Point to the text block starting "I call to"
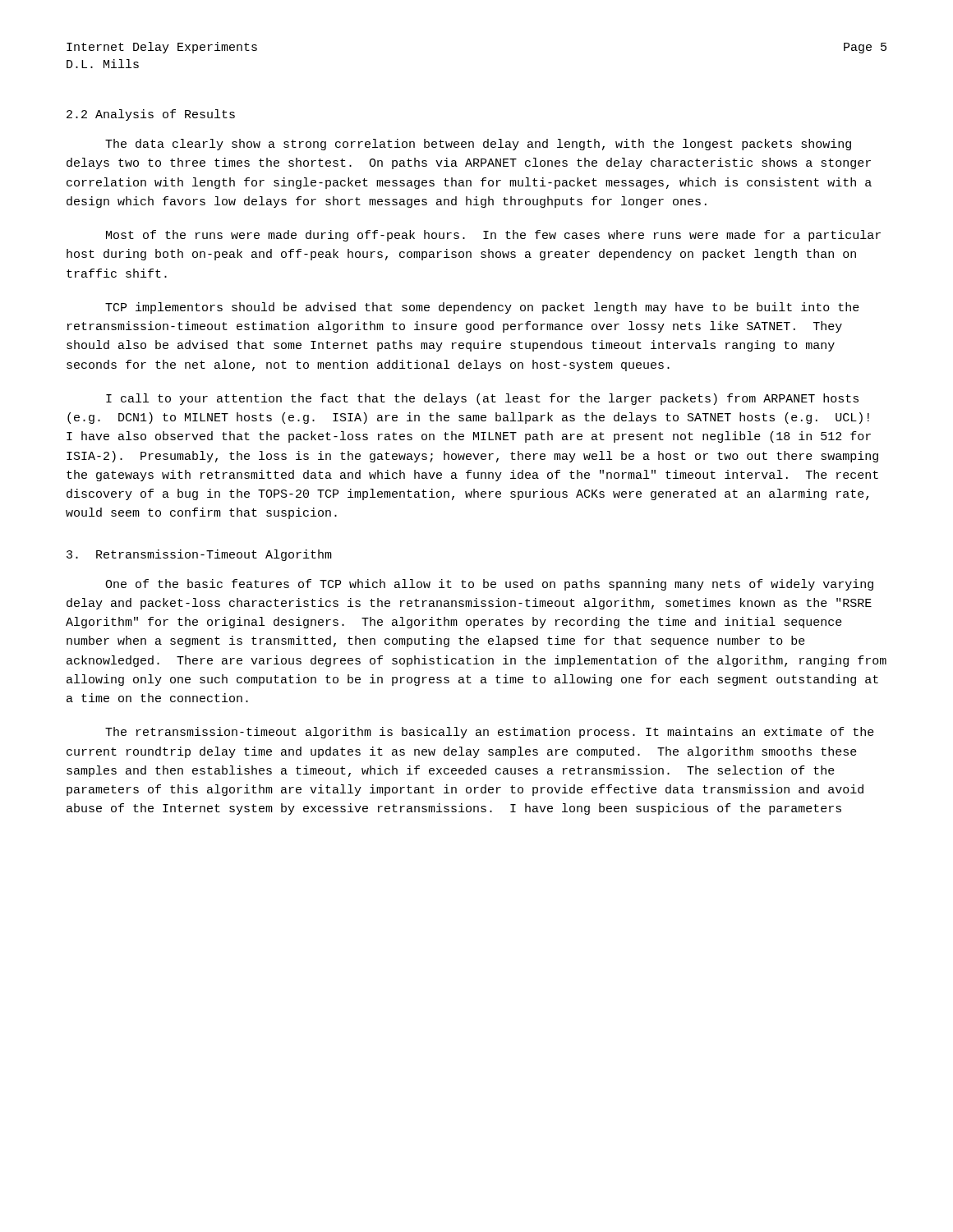The height and width of the screenshot is (1232, 953). [472, 457]
